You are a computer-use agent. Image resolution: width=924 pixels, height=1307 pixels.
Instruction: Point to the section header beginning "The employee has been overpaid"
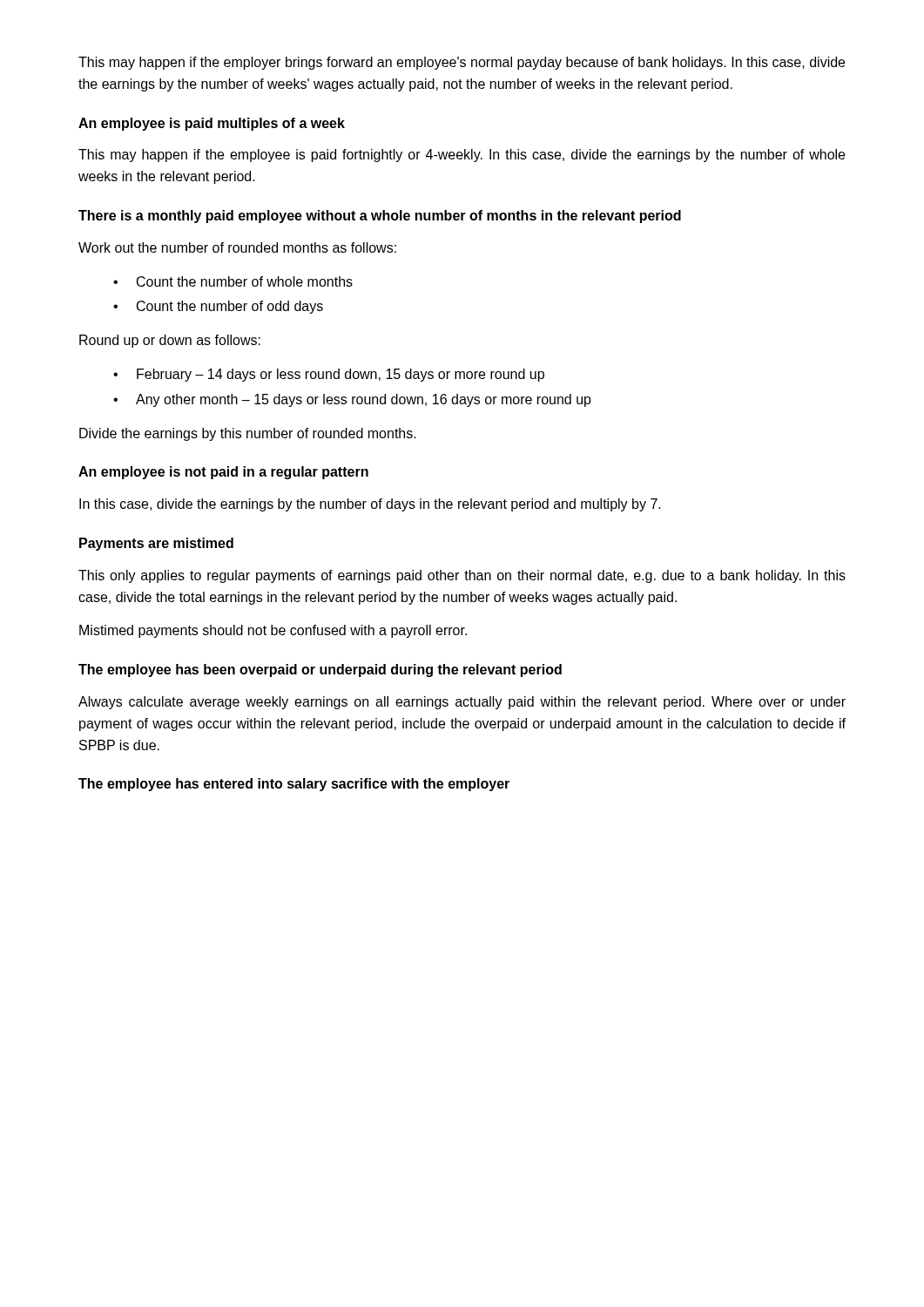(x=320, y=670)
